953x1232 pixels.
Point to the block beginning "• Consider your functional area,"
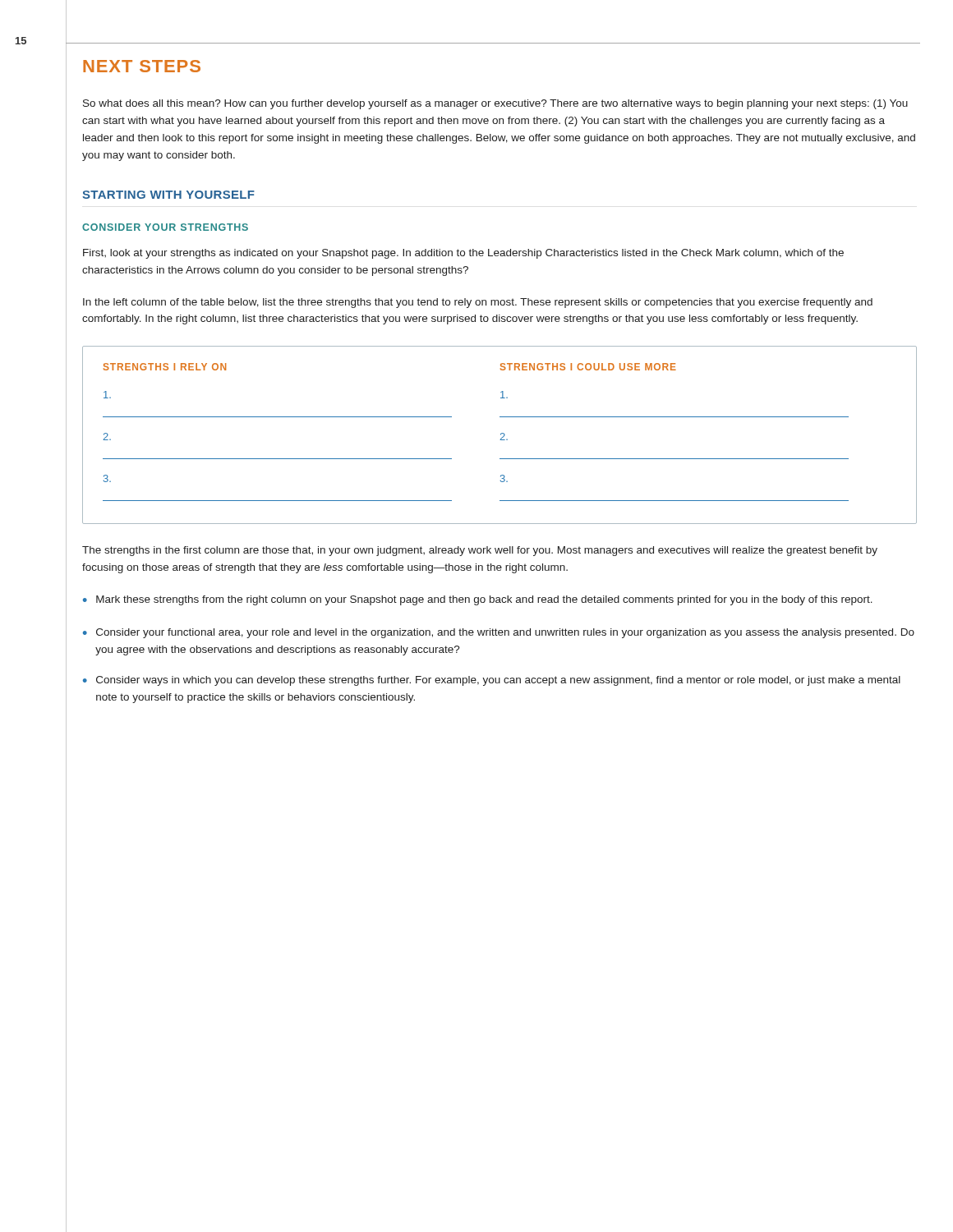(500, 642)
